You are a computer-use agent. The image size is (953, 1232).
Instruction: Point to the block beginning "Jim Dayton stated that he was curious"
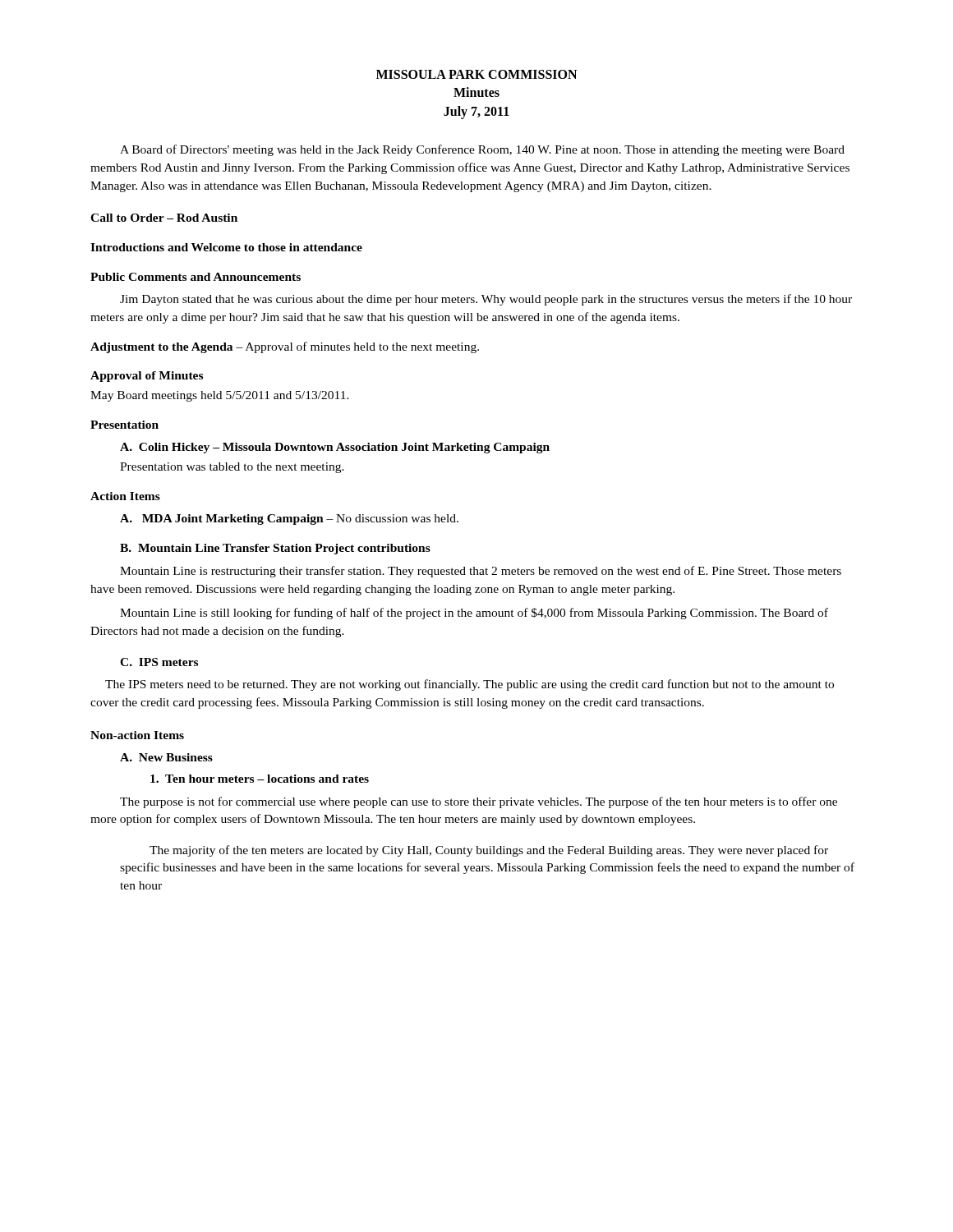coord(476,308)
